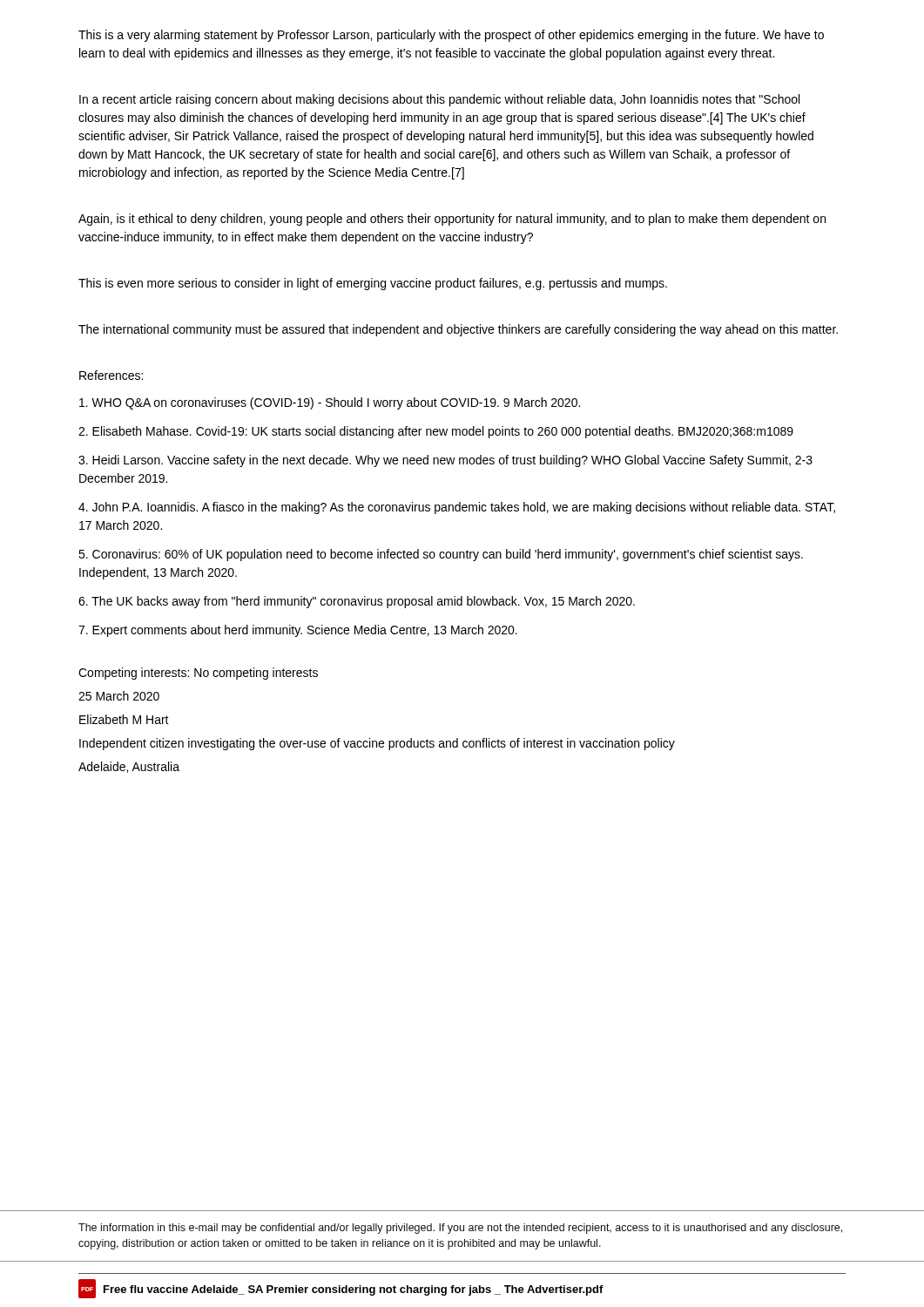Navigate to the region starting "Competing interests: No competing interests"
The image size is (924, 1307).
point(198,673)
